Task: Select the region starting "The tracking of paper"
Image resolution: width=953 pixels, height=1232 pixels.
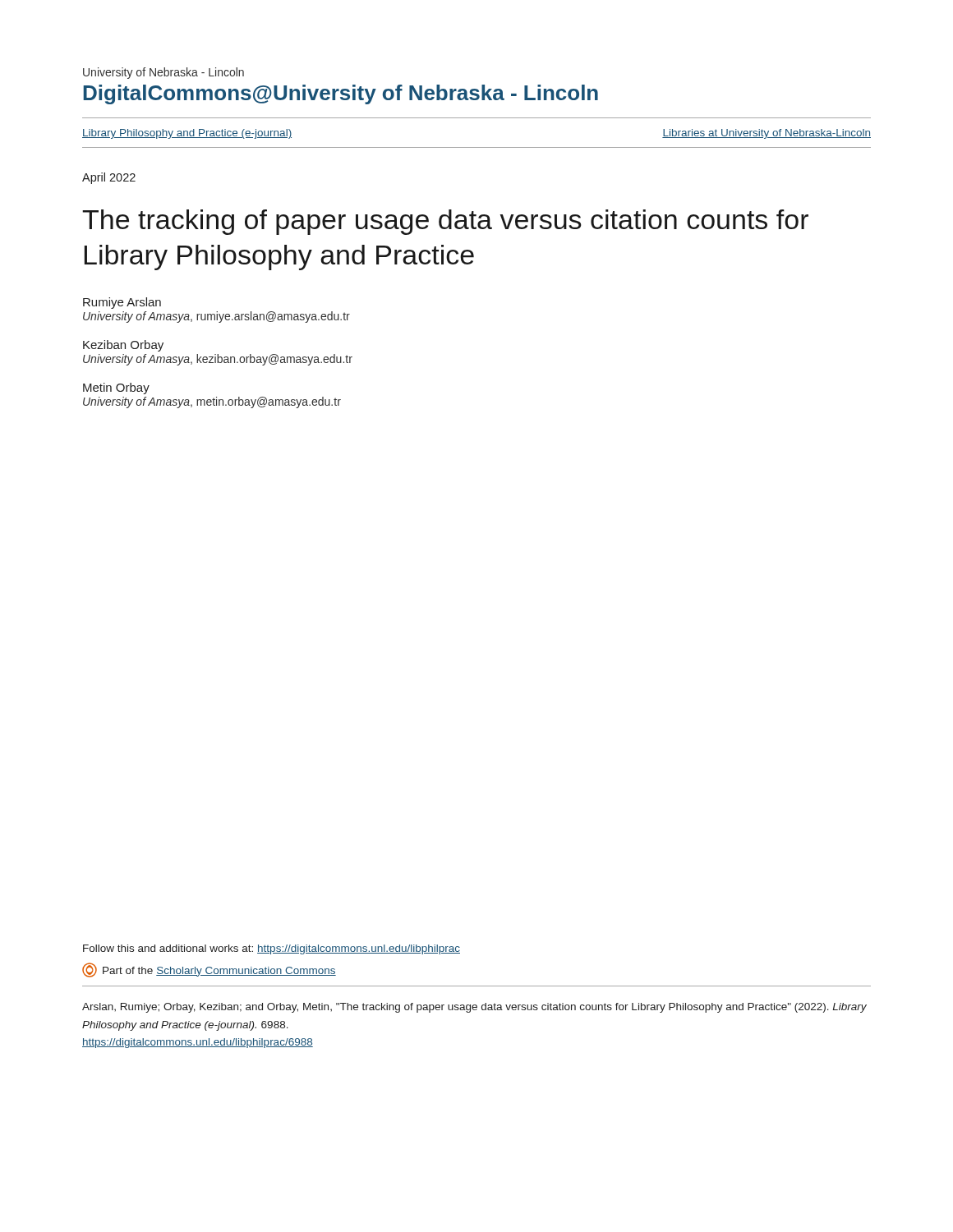Action: [445, 237]
